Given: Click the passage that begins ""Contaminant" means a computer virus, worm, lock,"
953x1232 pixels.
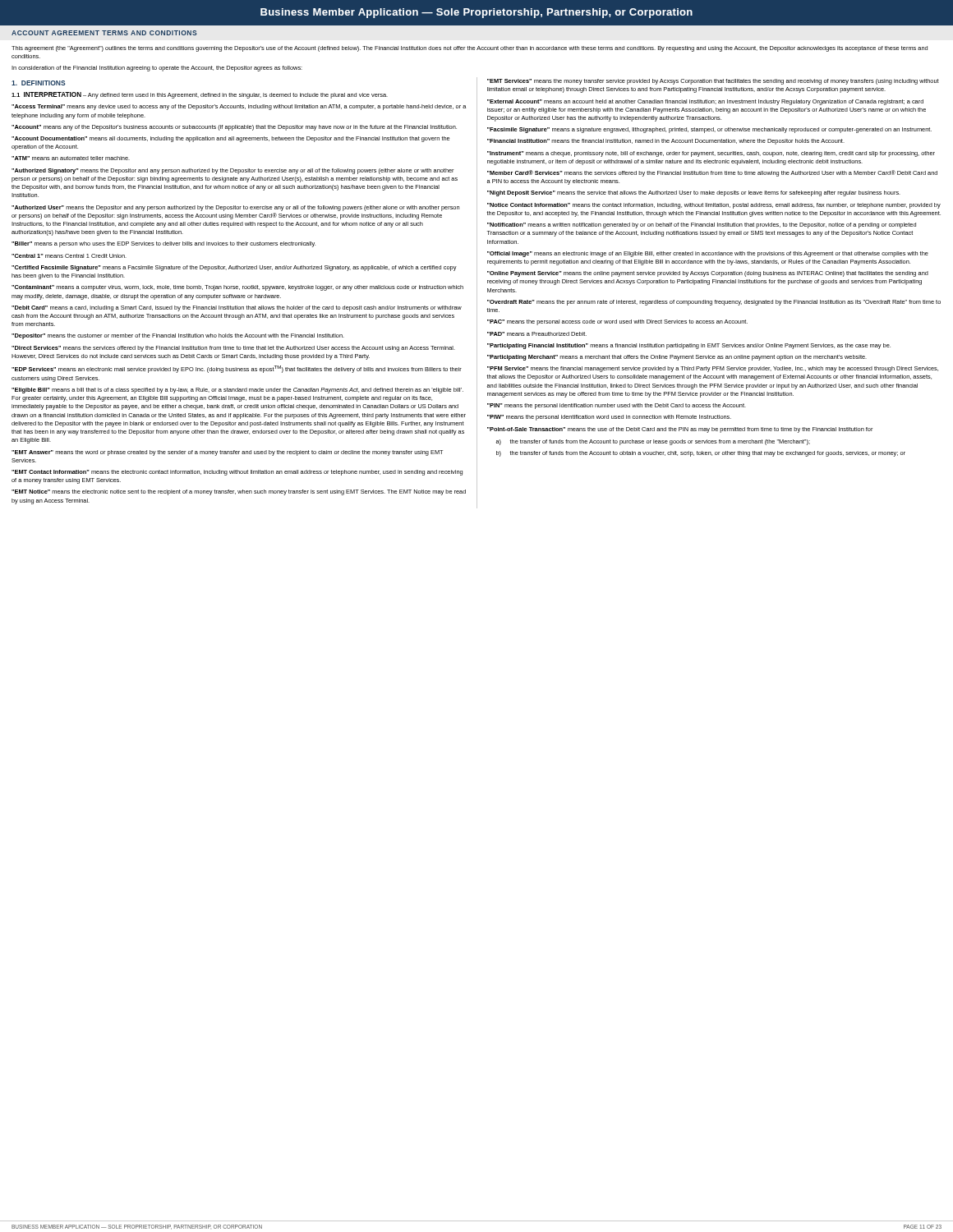Looking at the screenshot, I should 239,292.
